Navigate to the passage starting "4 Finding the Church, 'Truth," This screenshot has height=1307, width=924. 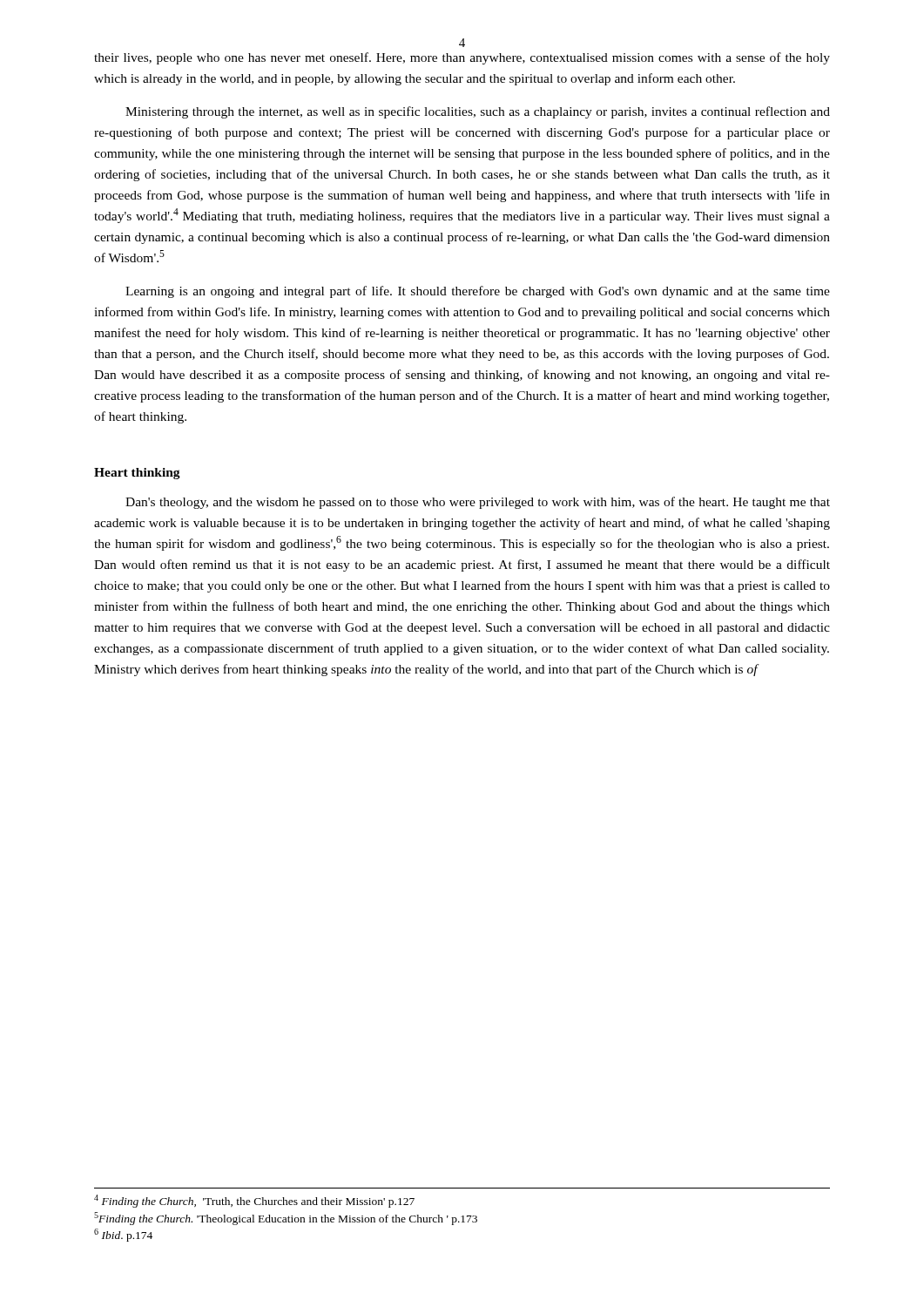coord(254,1201)
